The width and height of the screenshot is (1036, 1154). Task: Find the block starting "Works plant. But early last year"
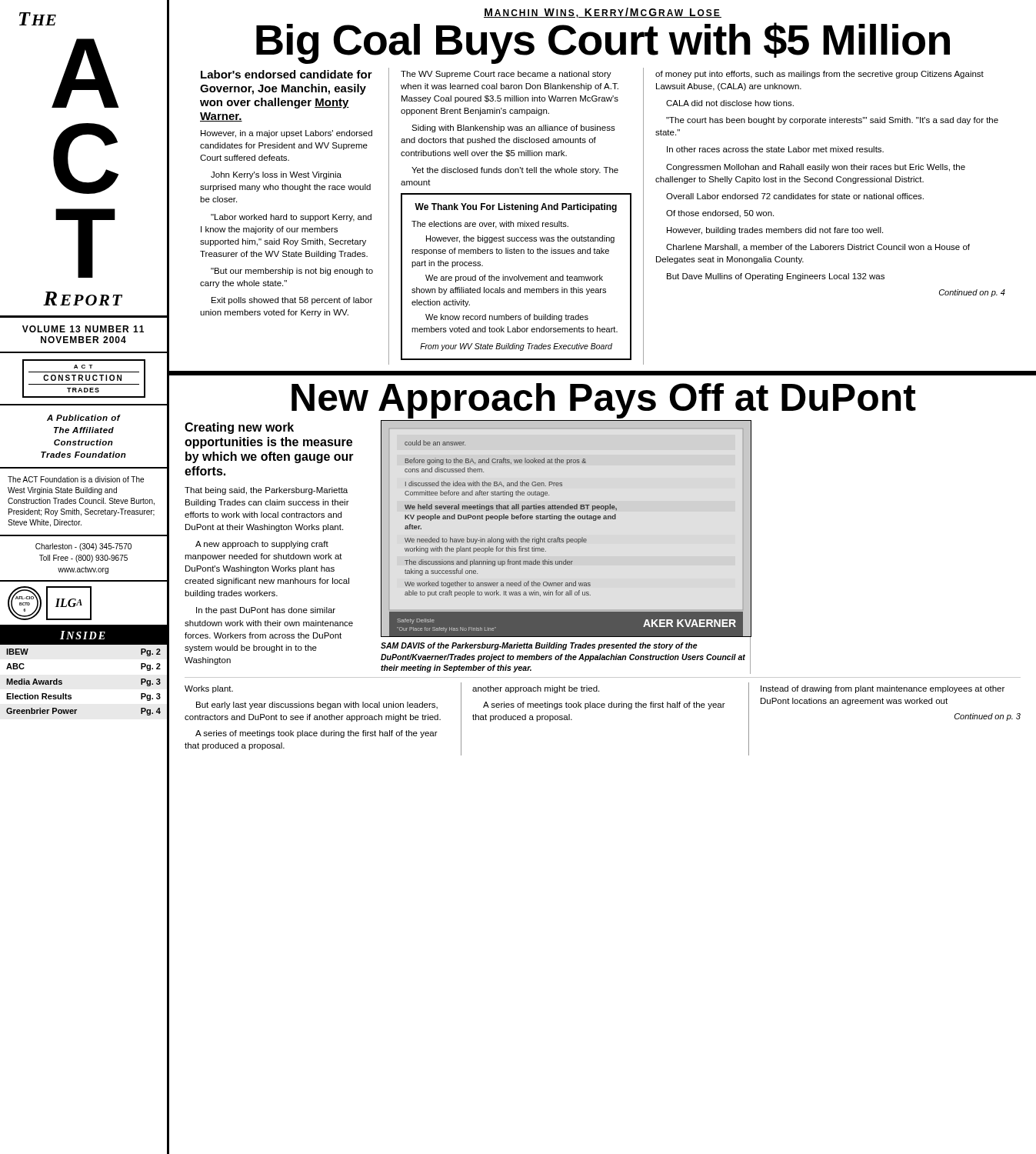315,717
